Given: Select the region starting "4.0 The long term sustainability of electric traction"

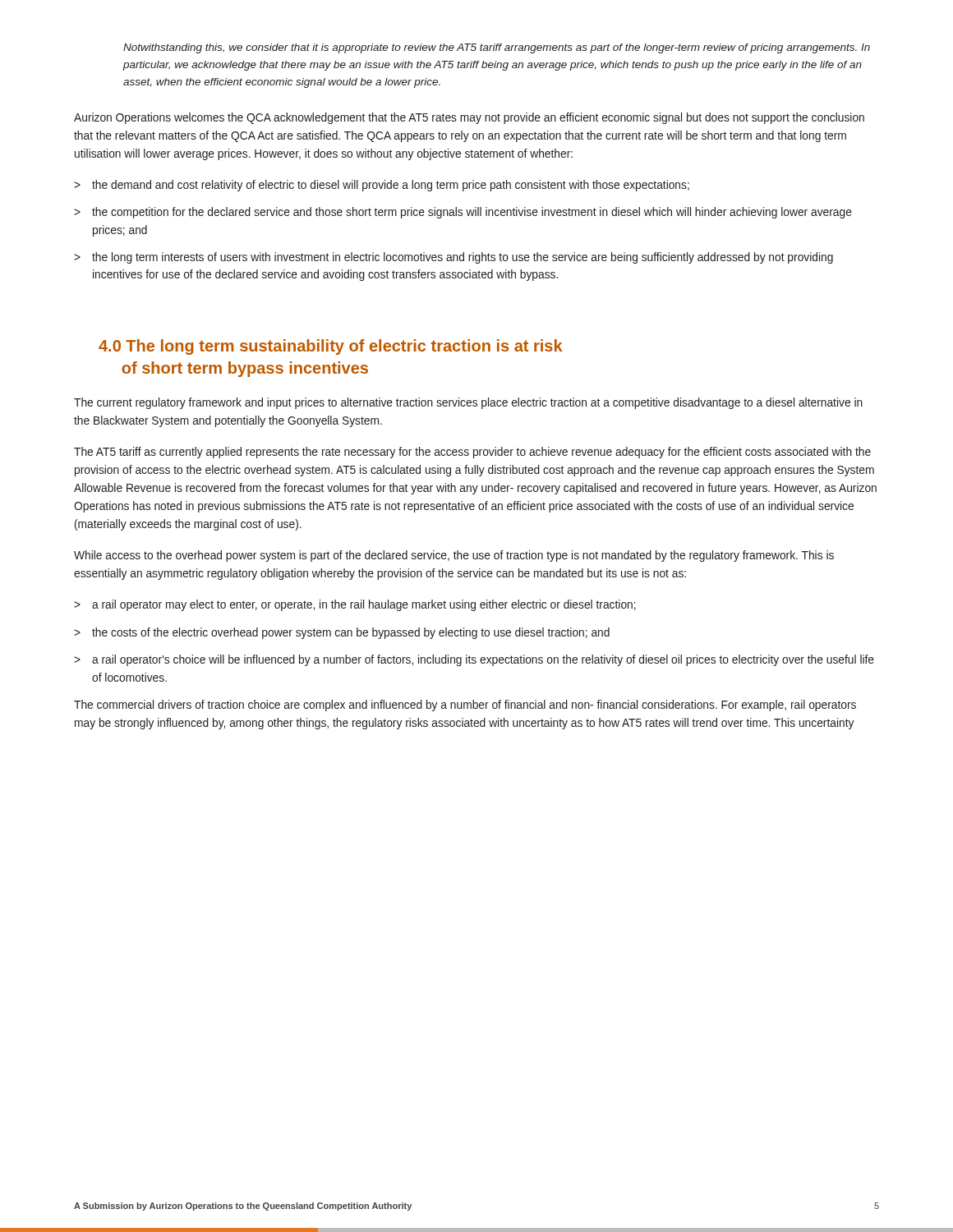Looking at the screenshot, I should [331, 357].
